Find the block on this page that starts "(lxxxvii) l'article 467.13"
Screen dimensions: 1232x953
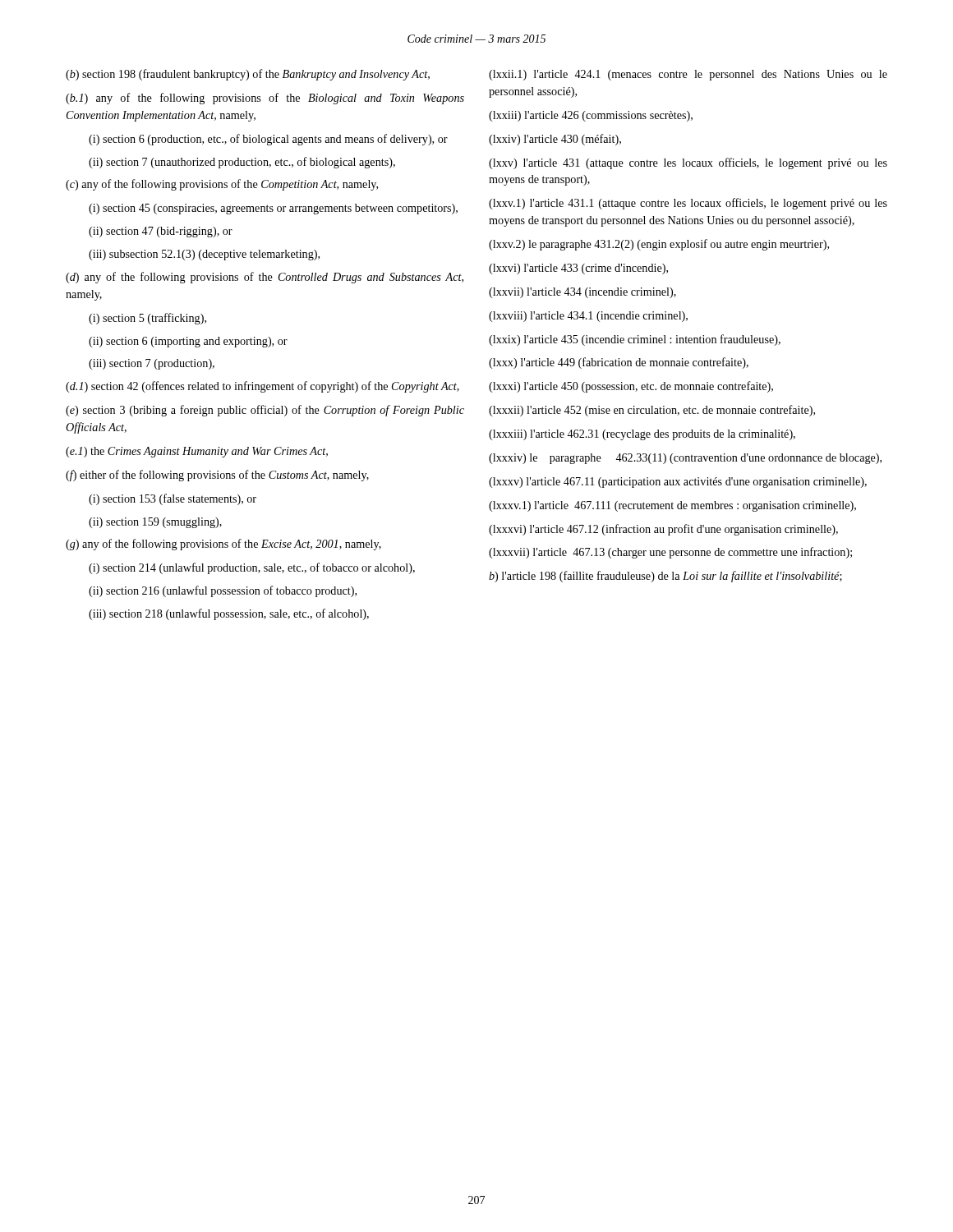tap(671, 552)
